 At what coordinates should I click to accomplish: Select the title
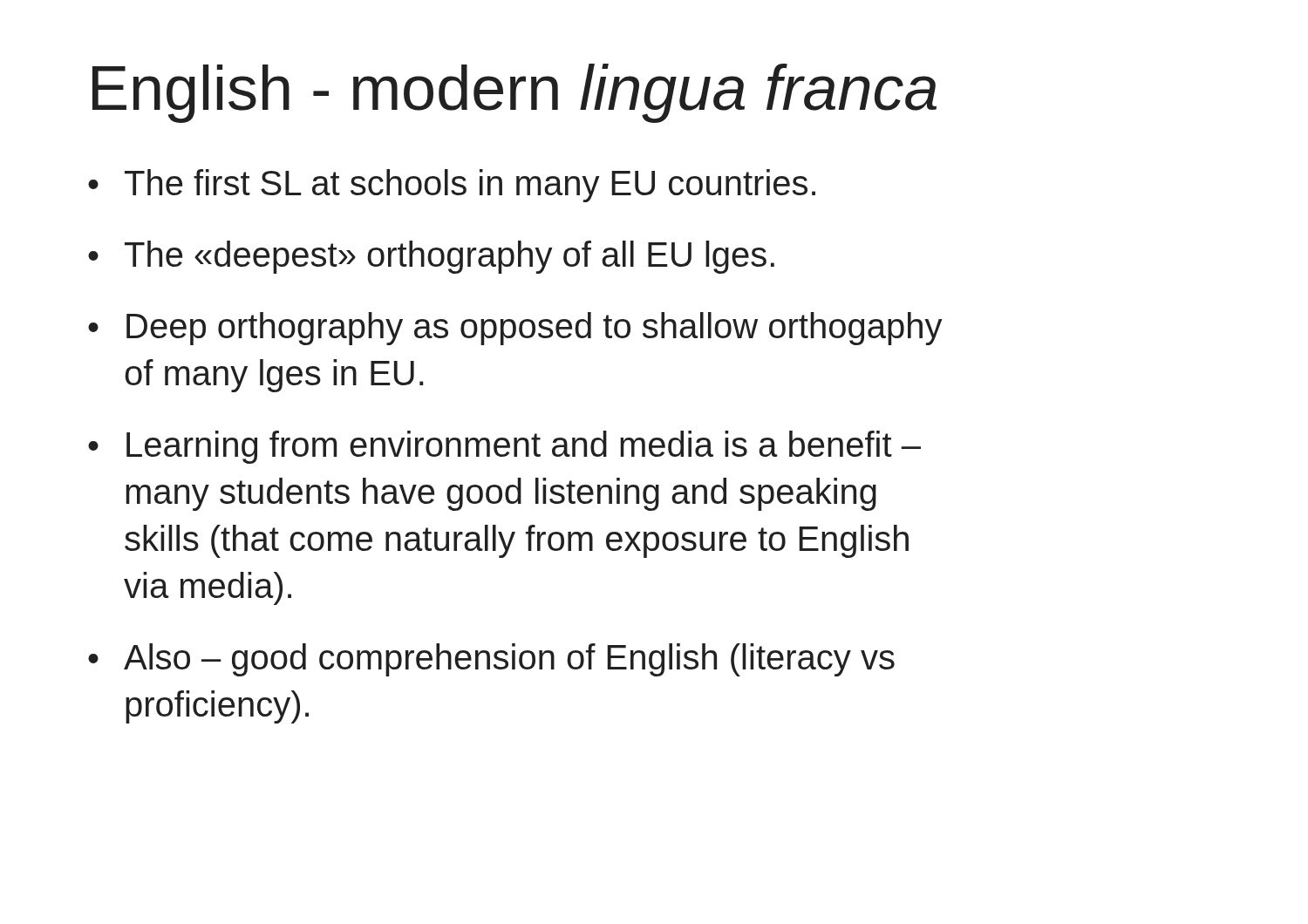513,88
